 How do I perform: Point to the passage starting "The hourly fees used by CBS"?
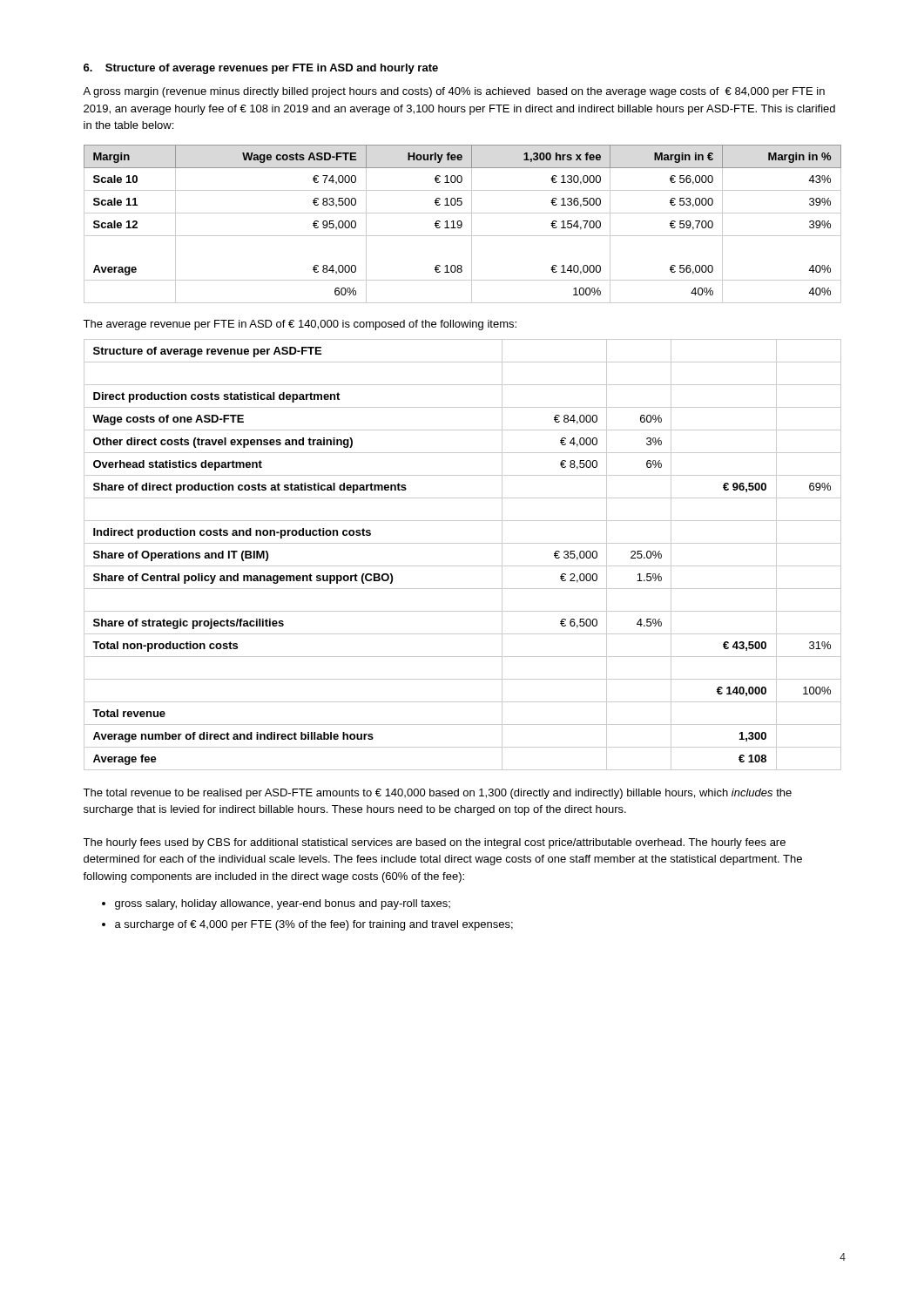[x=443, y=859]
